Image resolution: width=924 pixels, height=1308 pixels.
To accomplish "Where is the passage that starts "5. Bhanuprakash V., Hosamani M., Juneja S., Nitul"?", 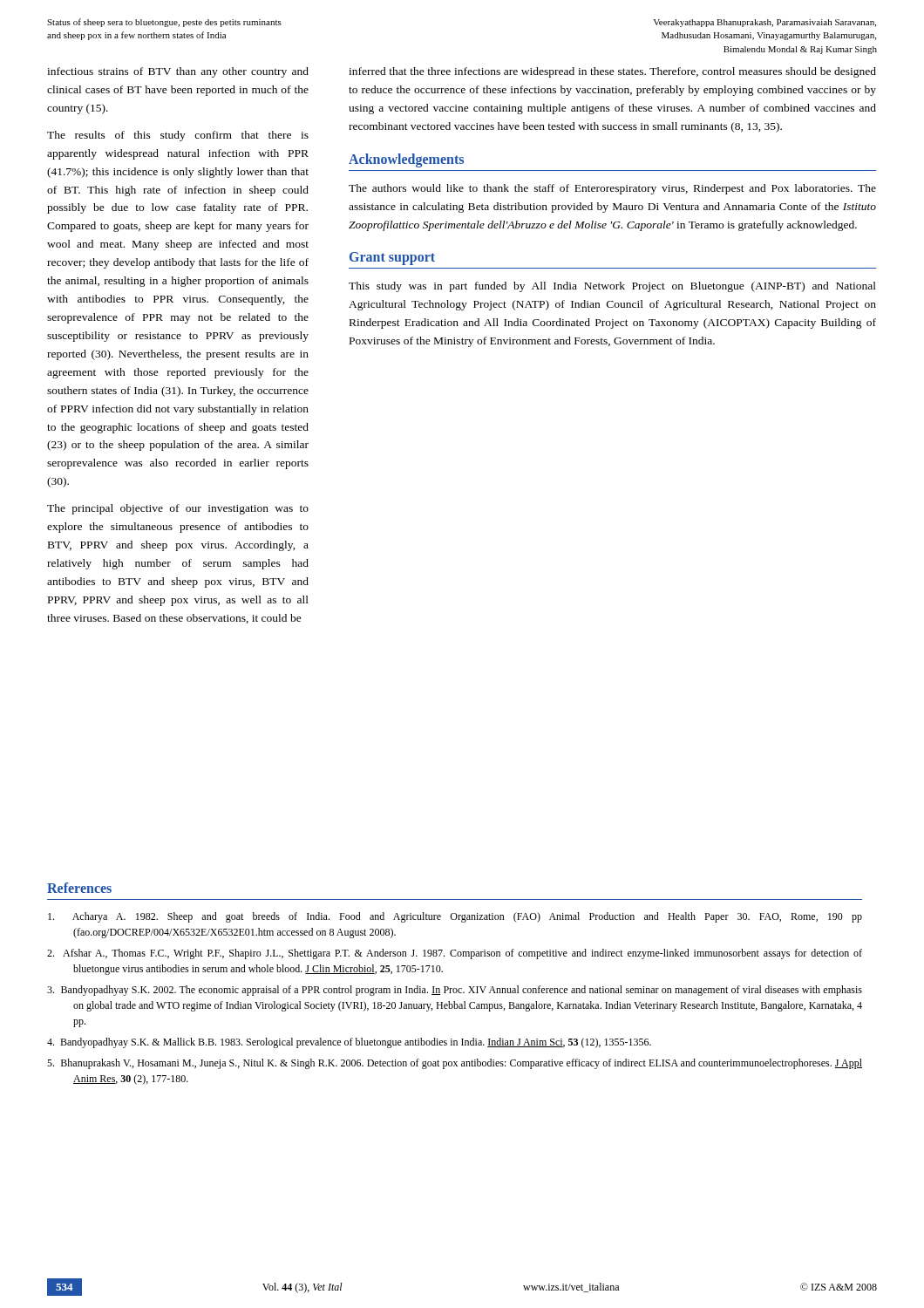I will (x=455, y=1071).
